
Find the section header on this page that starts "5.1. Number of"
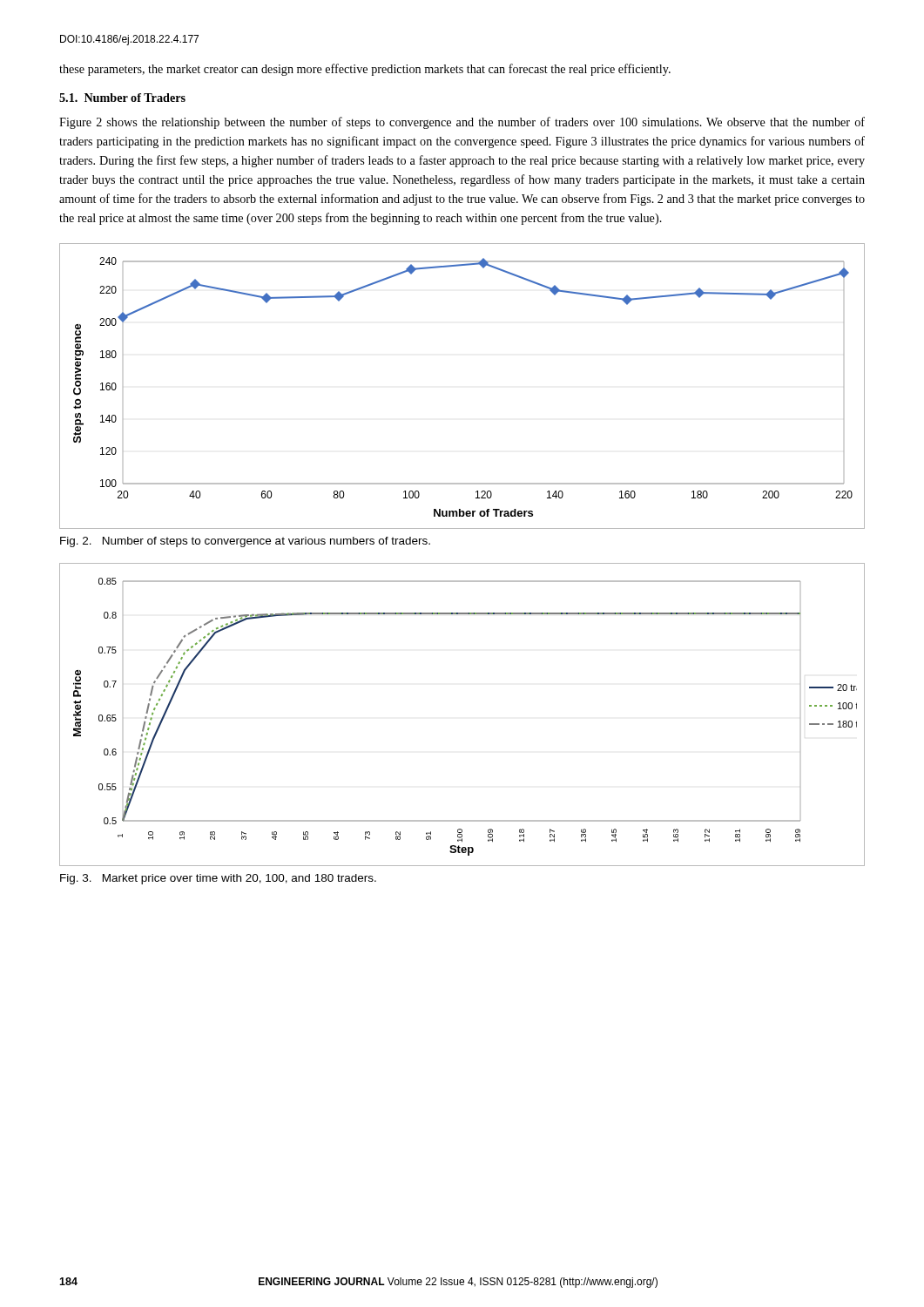[x=122, y=98]
